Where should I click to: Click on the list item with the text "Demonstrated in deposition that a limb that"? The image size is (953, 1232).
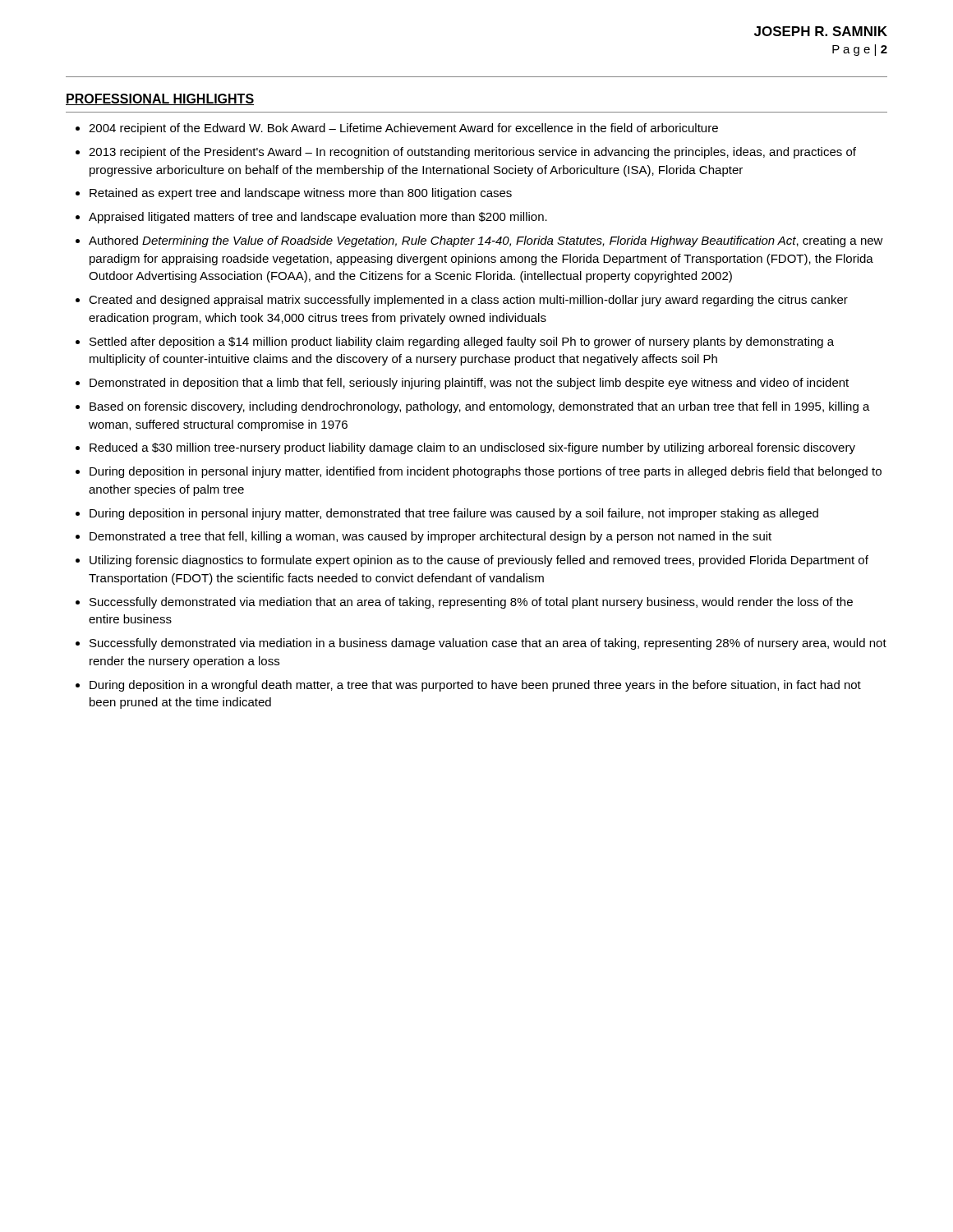(469, 382)
